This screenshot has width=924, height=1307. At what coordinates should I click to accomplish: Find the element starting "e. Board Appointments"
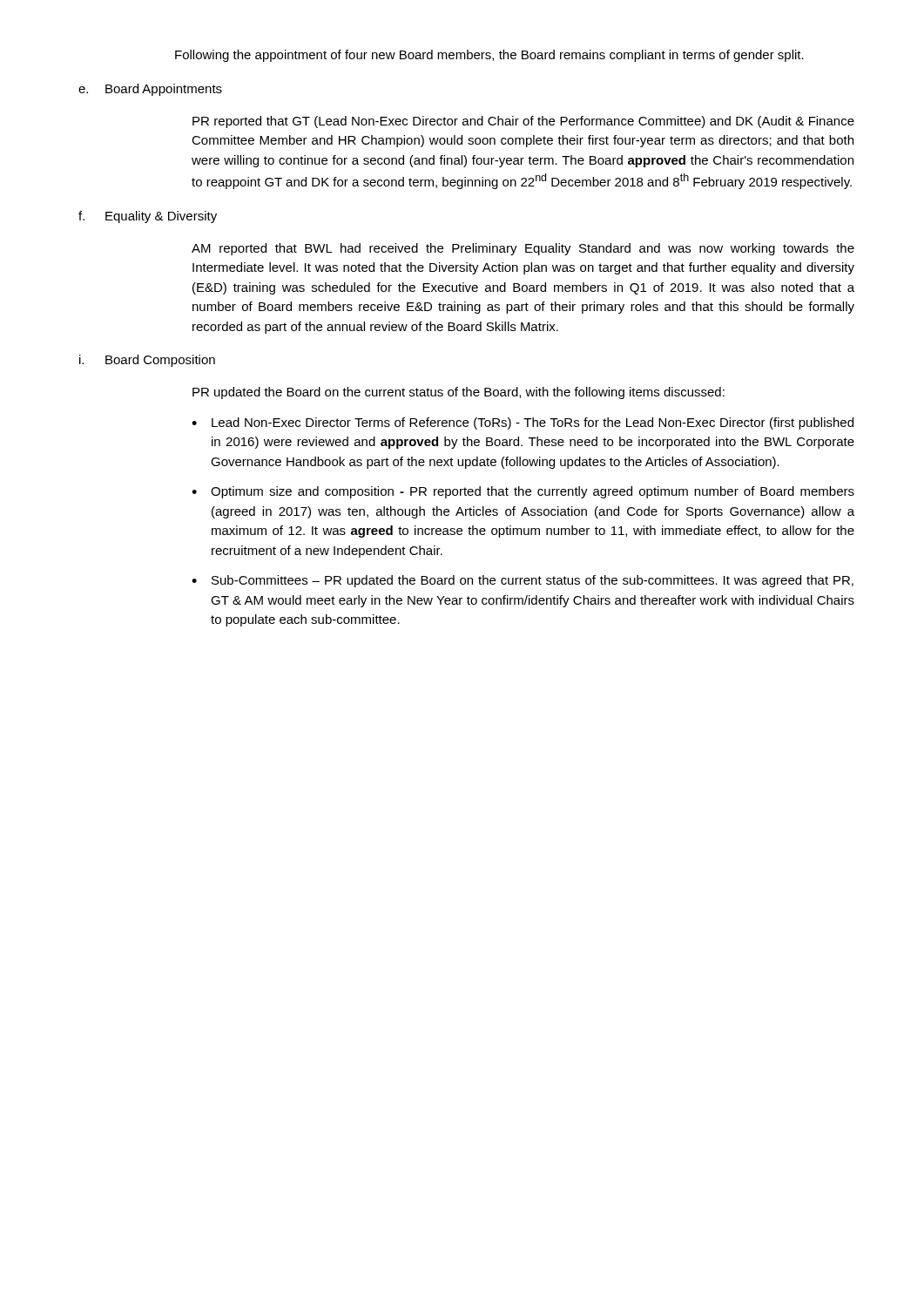[150, 88]
